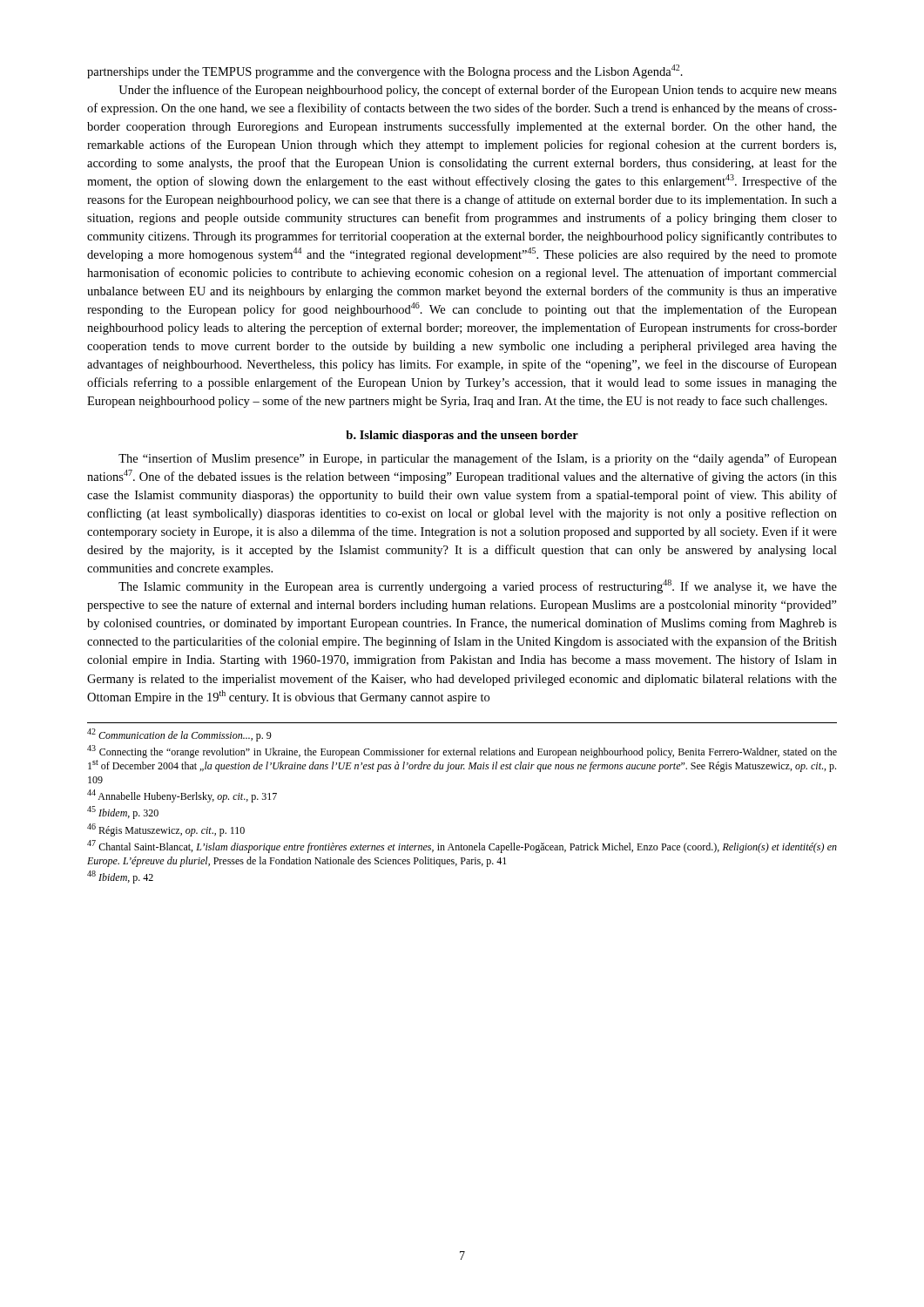Viewport: 924px width, 1307px height.
Task: Select the block starting "The Islamic community in"
Action: [462, 642]
